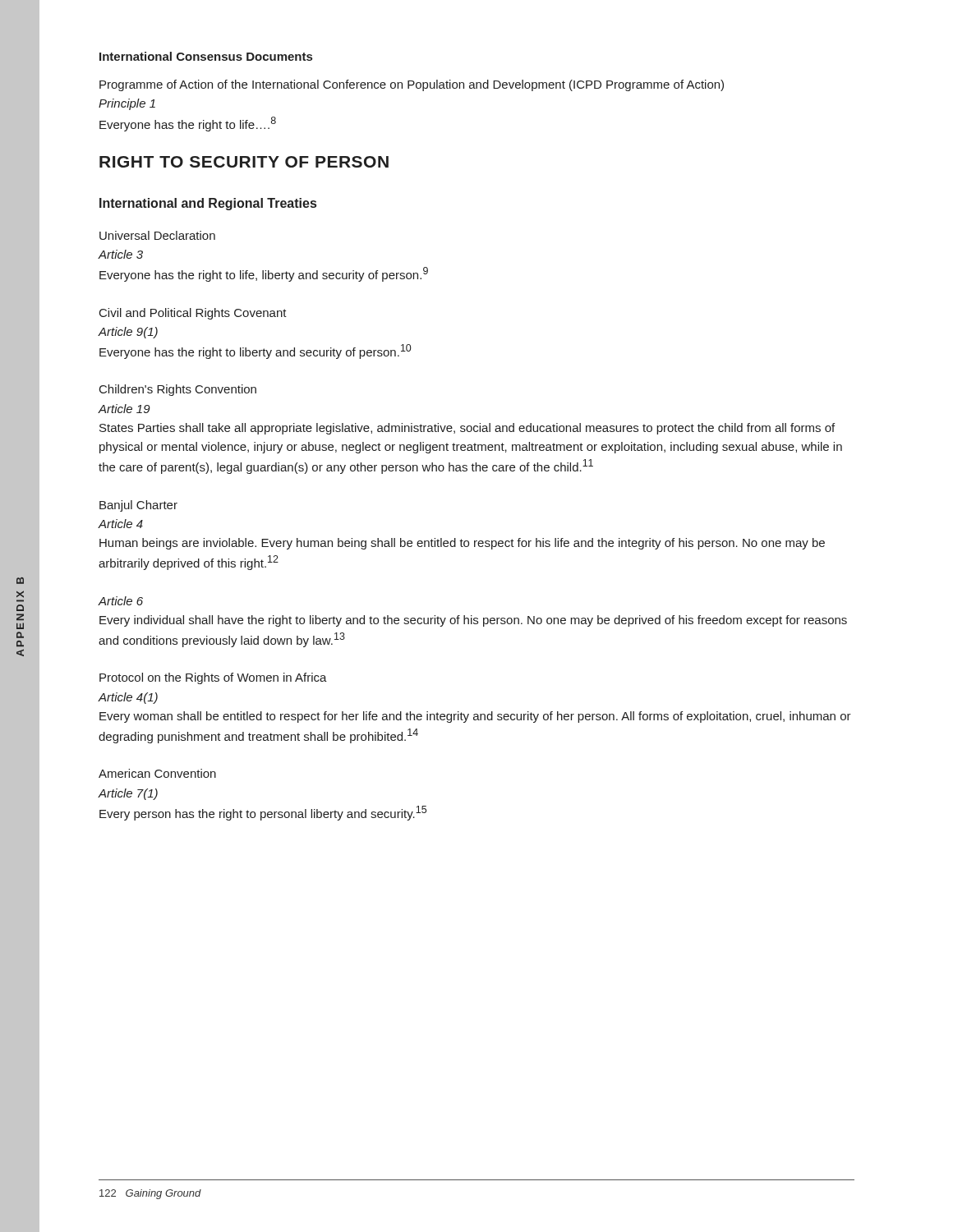The height and width of the screenshot is (1232, 953).
Task: Click the passage that begins "Article 6 Every individual shall have the right"
Action: [x=473, y=620]
